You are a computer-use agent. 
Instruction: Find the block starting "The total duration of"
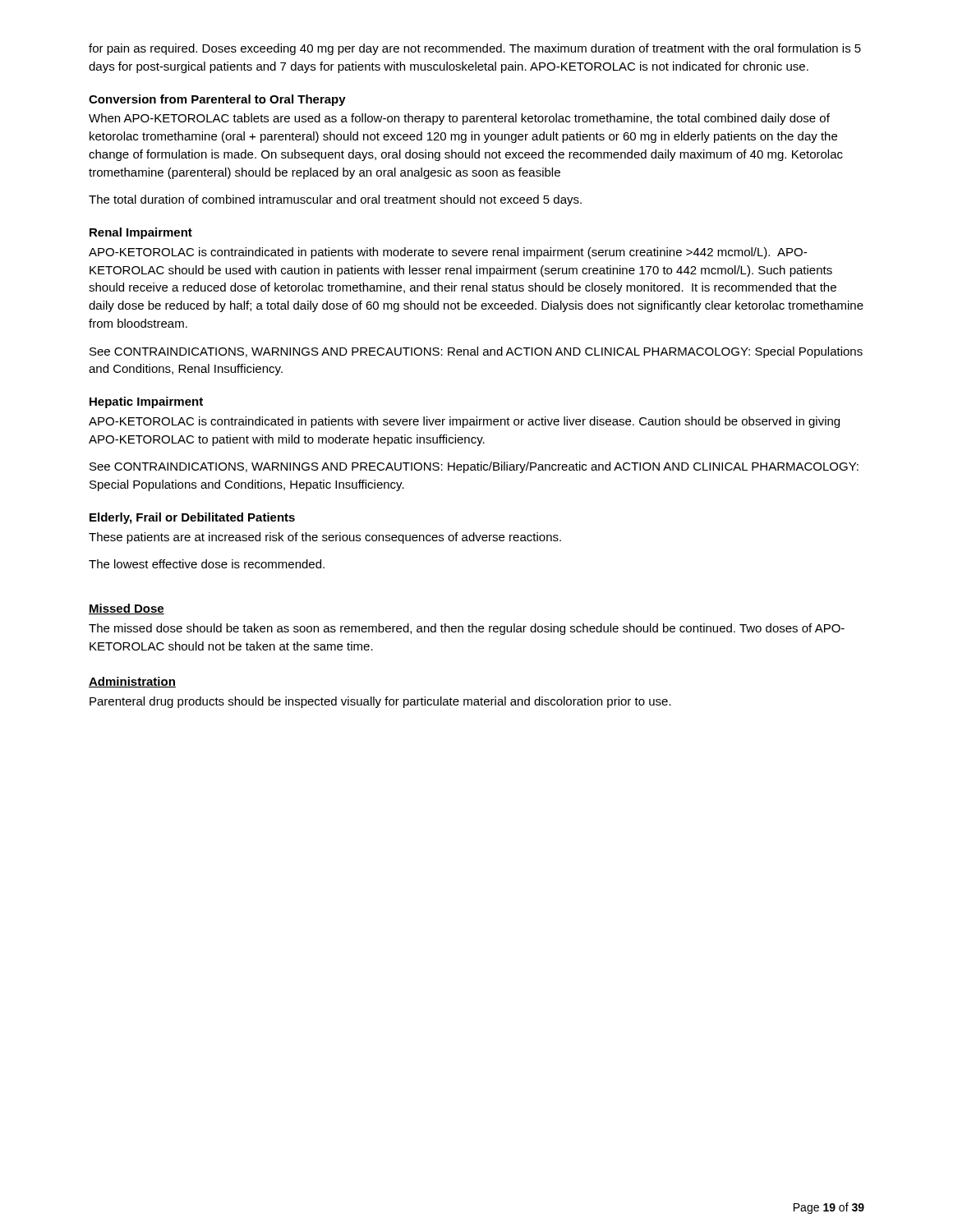(476, 200)
